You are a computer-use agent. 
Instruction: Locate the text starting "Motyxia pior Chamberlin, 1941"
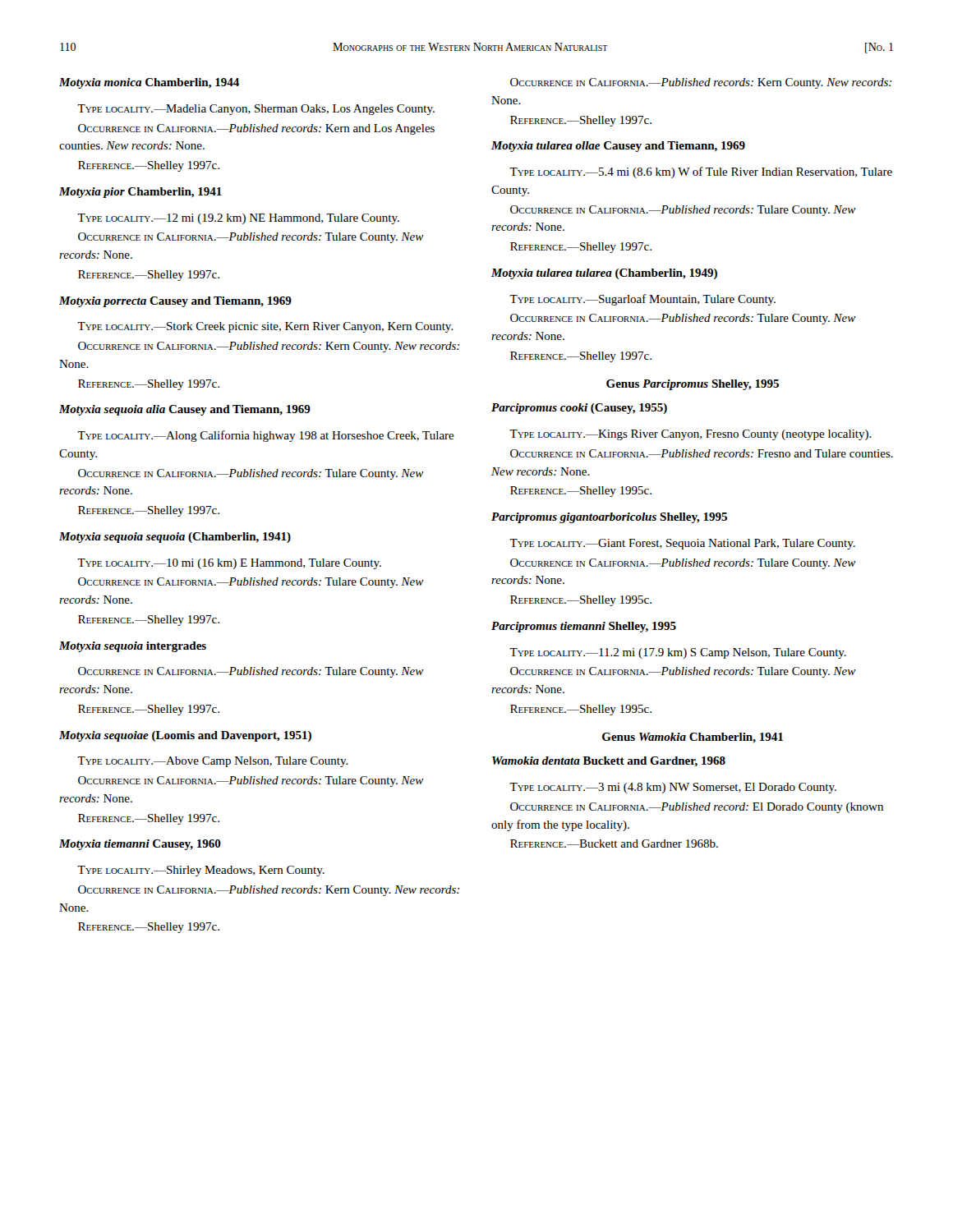tap(141, 191)
